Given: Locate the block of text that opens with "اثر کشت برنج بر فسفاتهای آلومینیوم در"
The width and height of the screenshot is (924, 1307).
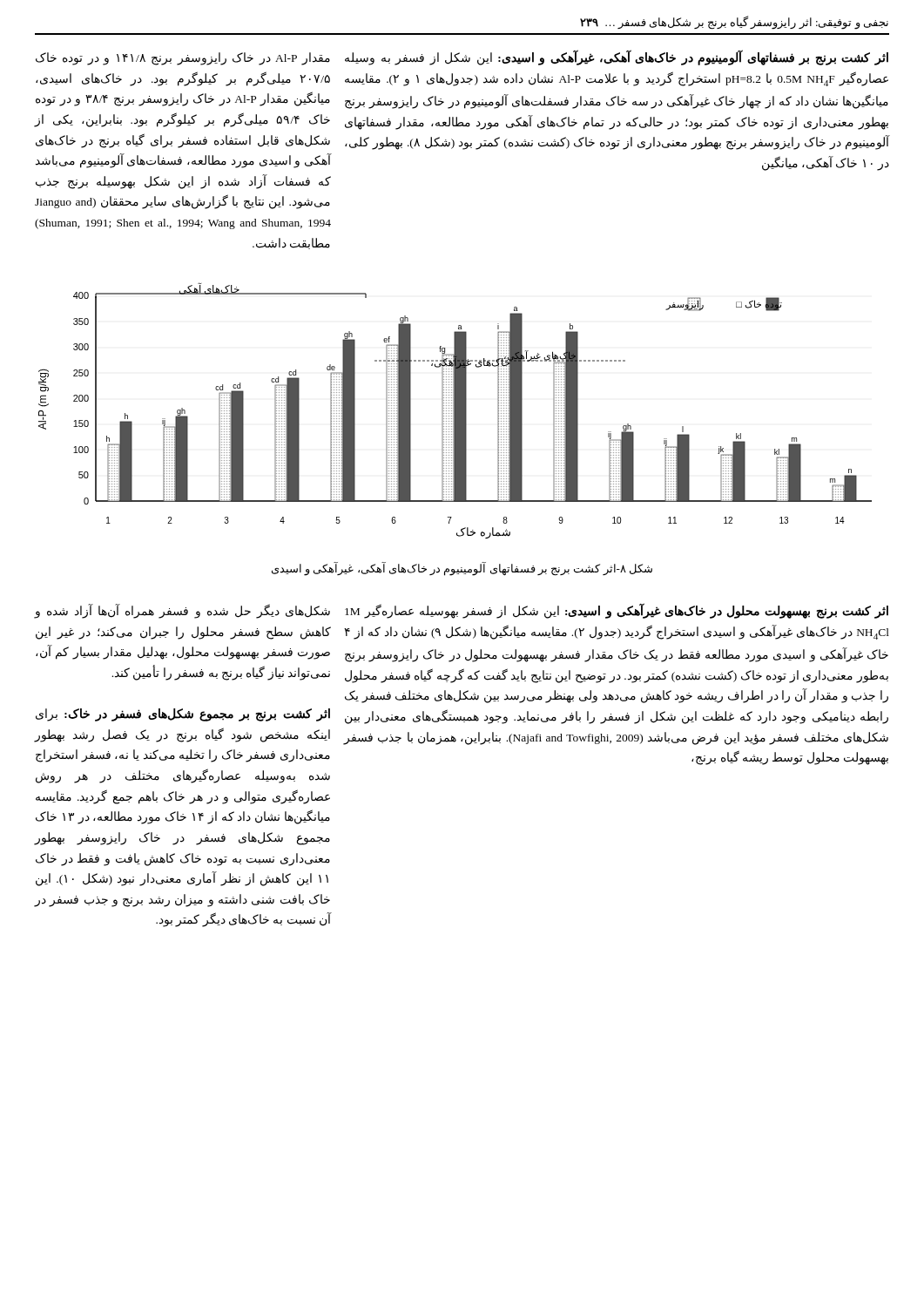Looking at the screenshot, I should coord(617,111).
